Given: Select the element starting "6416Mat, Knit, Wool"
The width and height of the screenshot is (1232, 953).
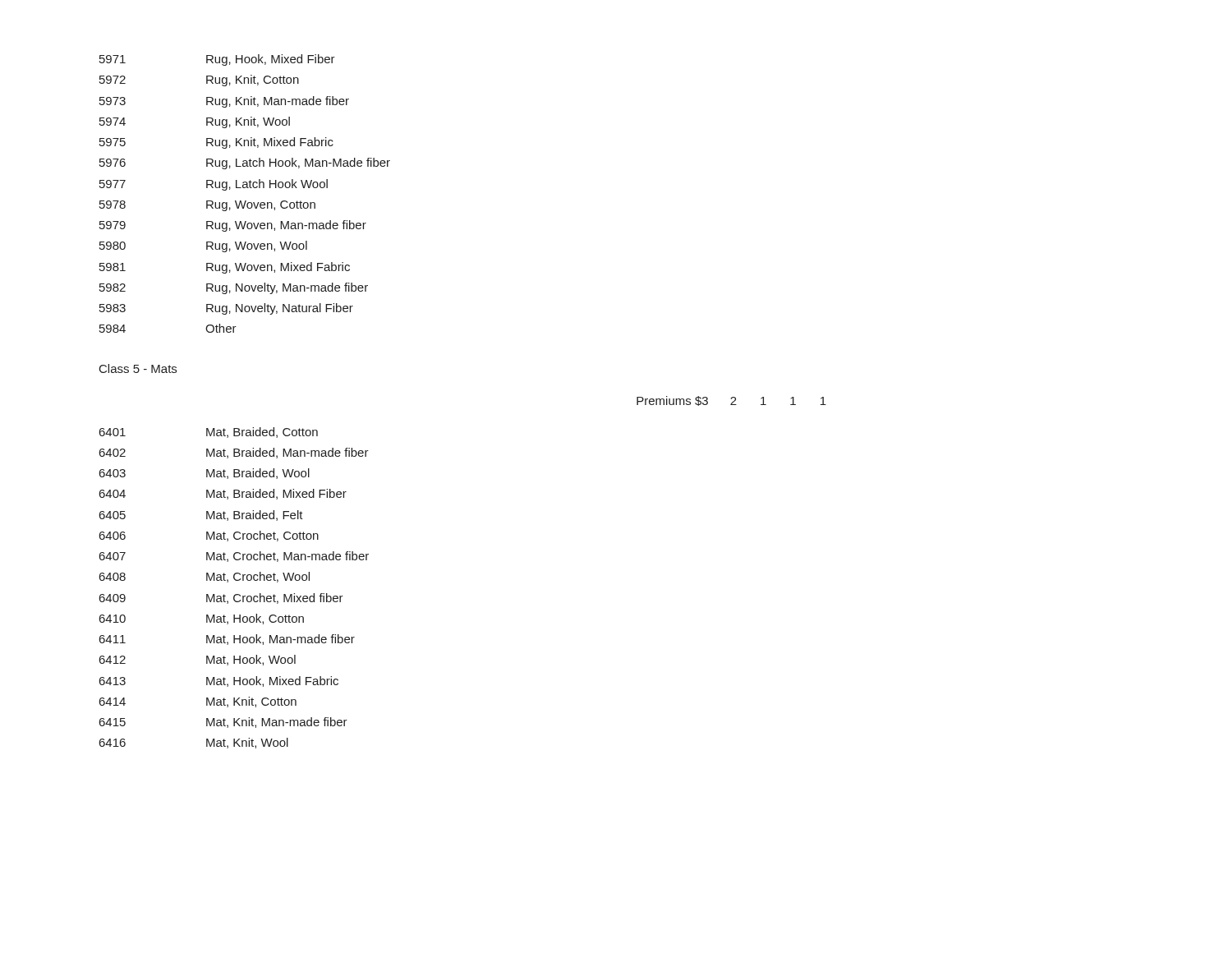Looking at the screenshot, I should click(116, 743).
